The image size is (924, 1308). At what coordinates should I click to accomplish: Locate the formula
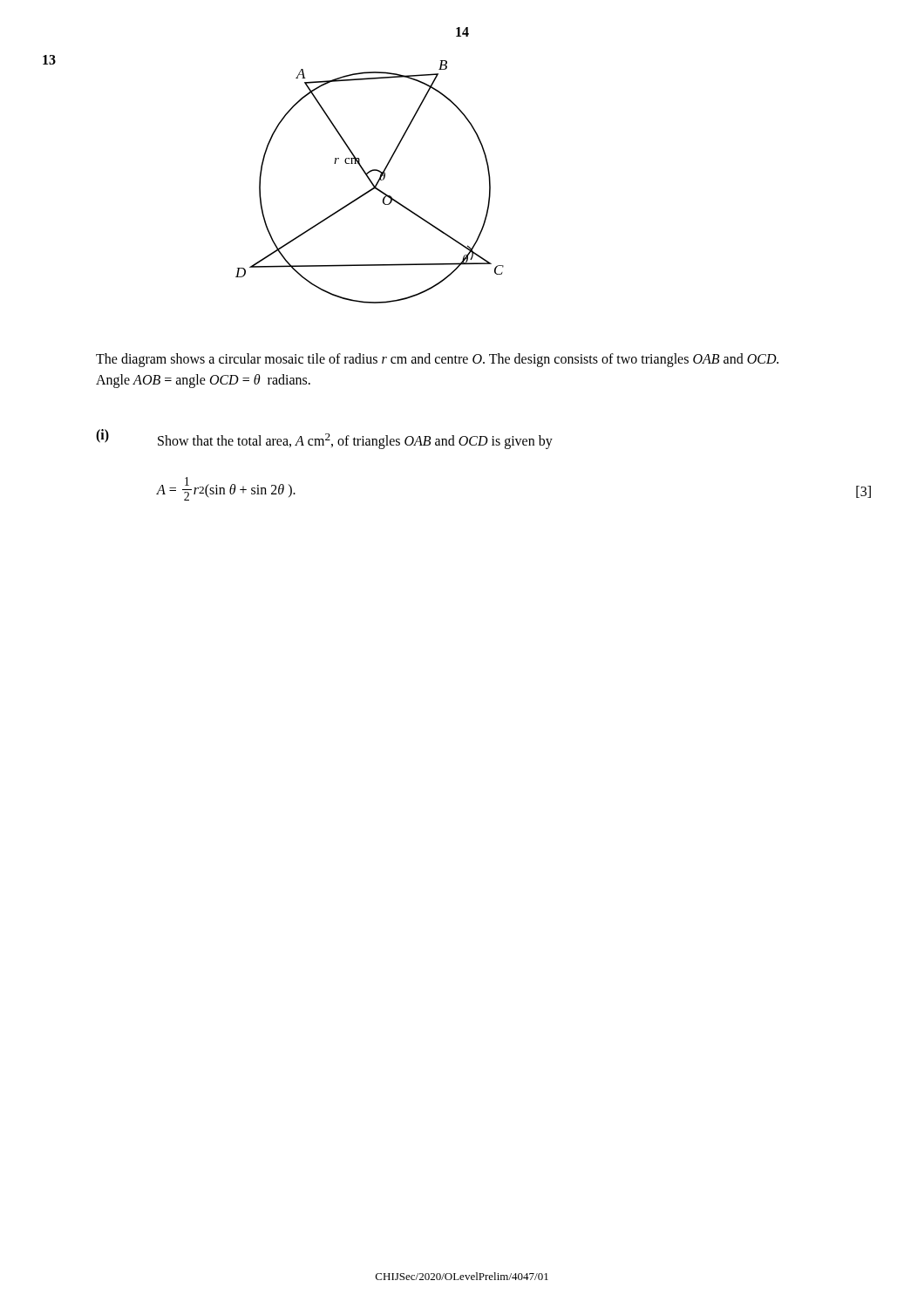[x=226, y=490]
